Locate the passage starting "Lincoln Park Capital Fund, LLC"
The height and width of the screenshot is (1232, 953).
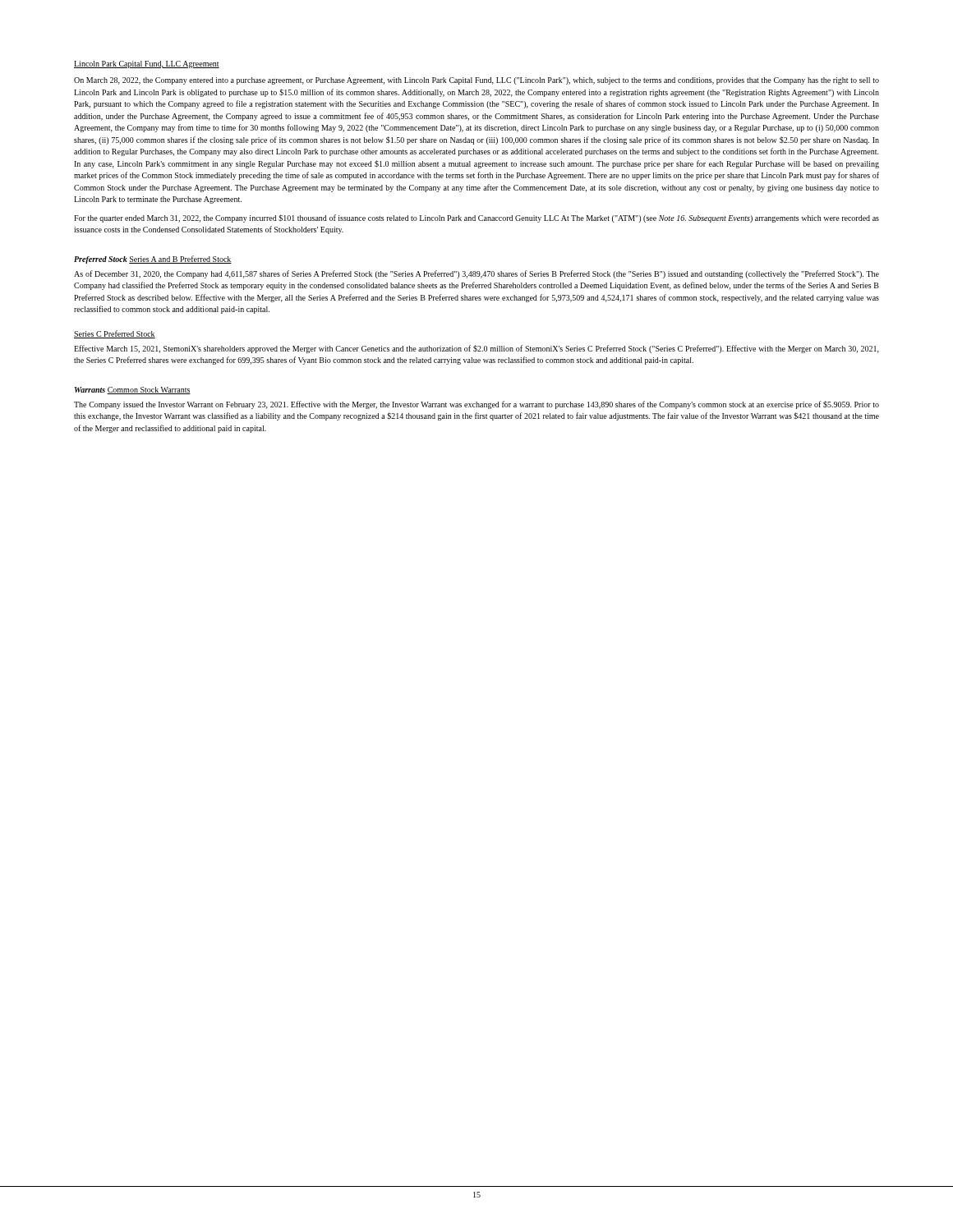pyautogui.click(x=147, y=64)
